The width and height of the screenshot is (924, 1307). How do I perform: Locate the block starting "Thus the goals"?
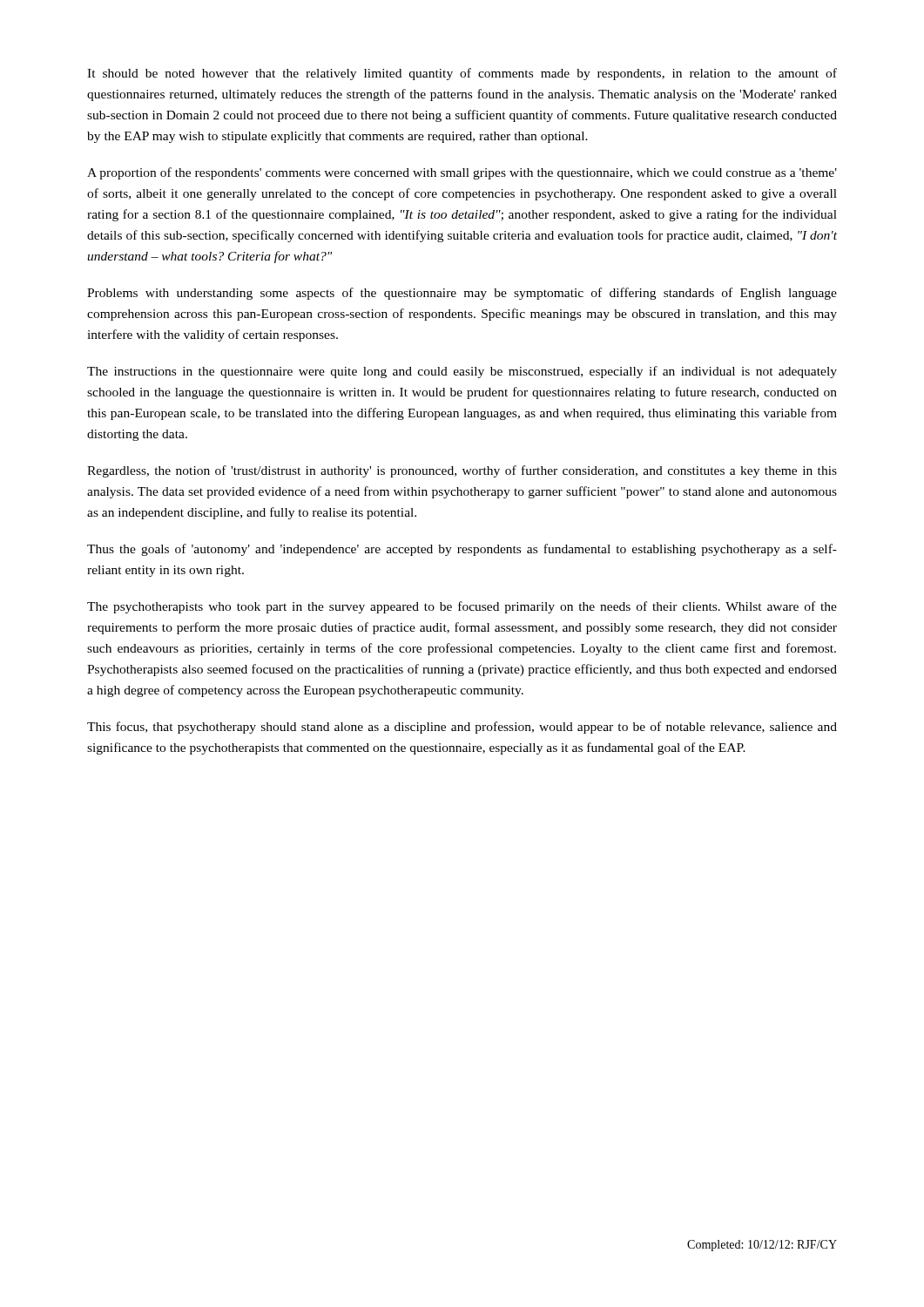click(462, 559)
